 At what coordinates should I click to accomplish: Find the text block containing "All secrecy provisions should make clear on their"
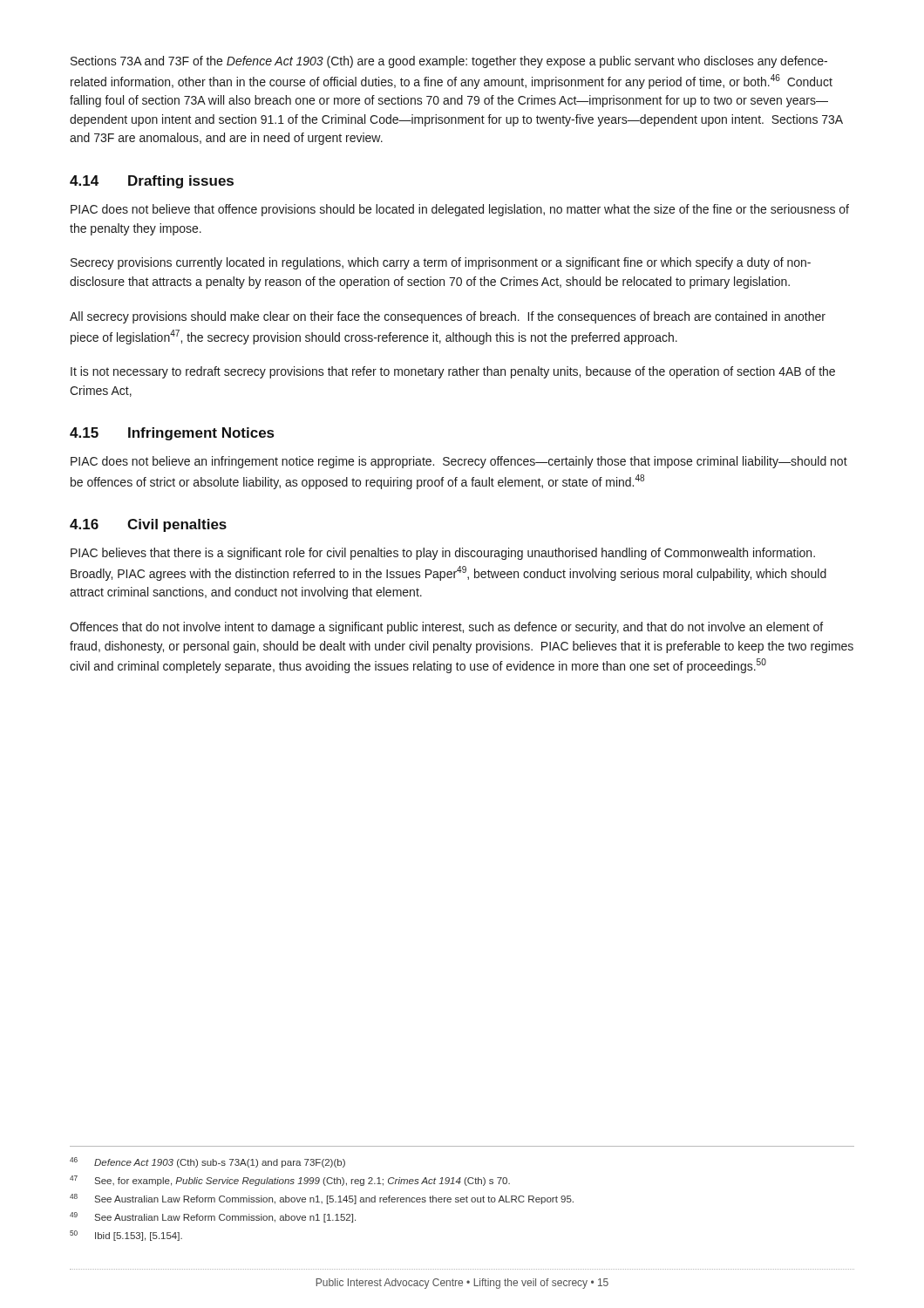pyautogui.click(x=448, y=327)
